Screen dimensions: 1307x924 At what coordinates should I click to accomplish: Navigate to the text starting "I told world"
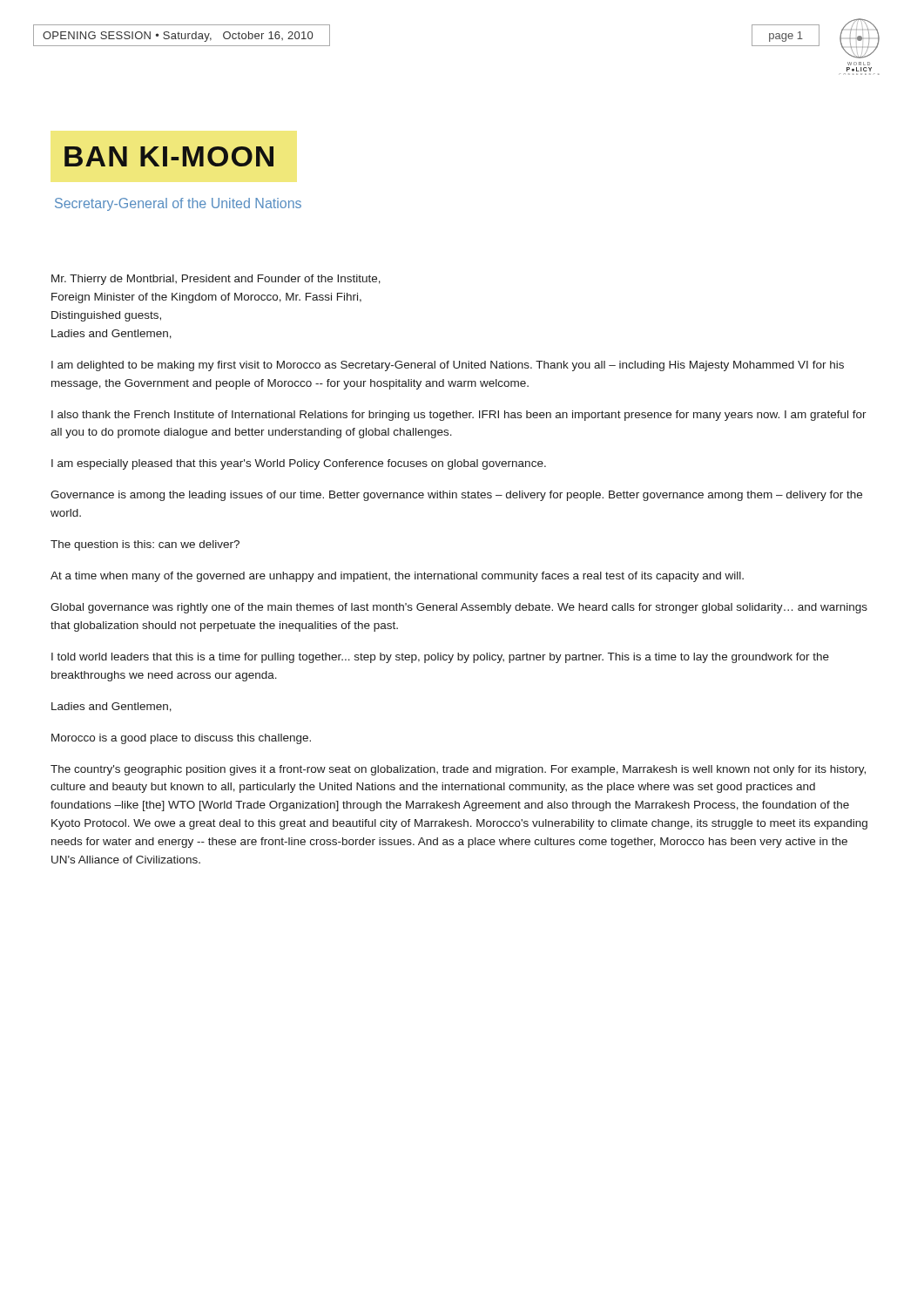[462, 666]
